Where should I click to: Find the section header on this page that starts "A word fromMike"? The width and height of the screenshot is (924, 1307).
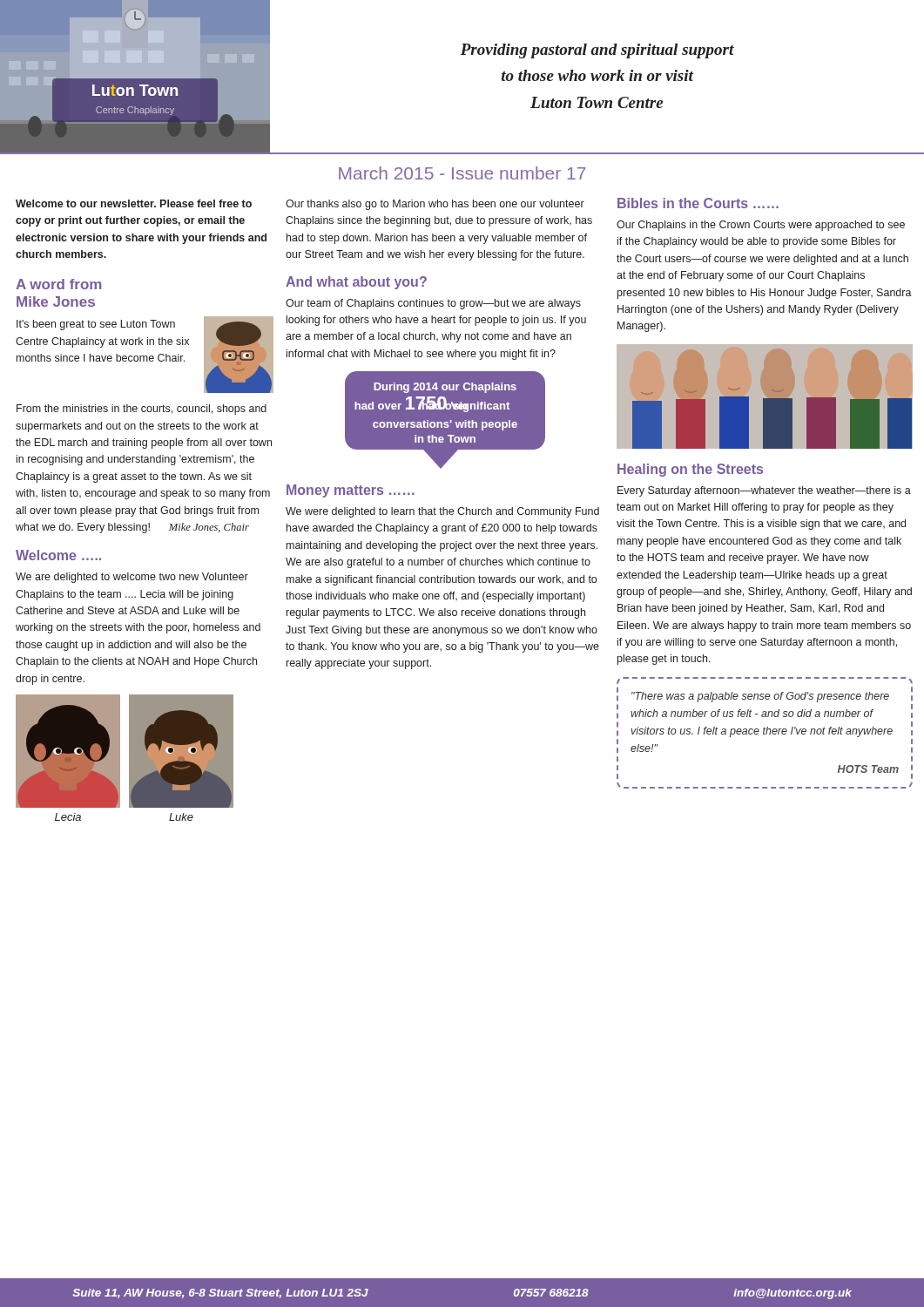coord(59,293)
